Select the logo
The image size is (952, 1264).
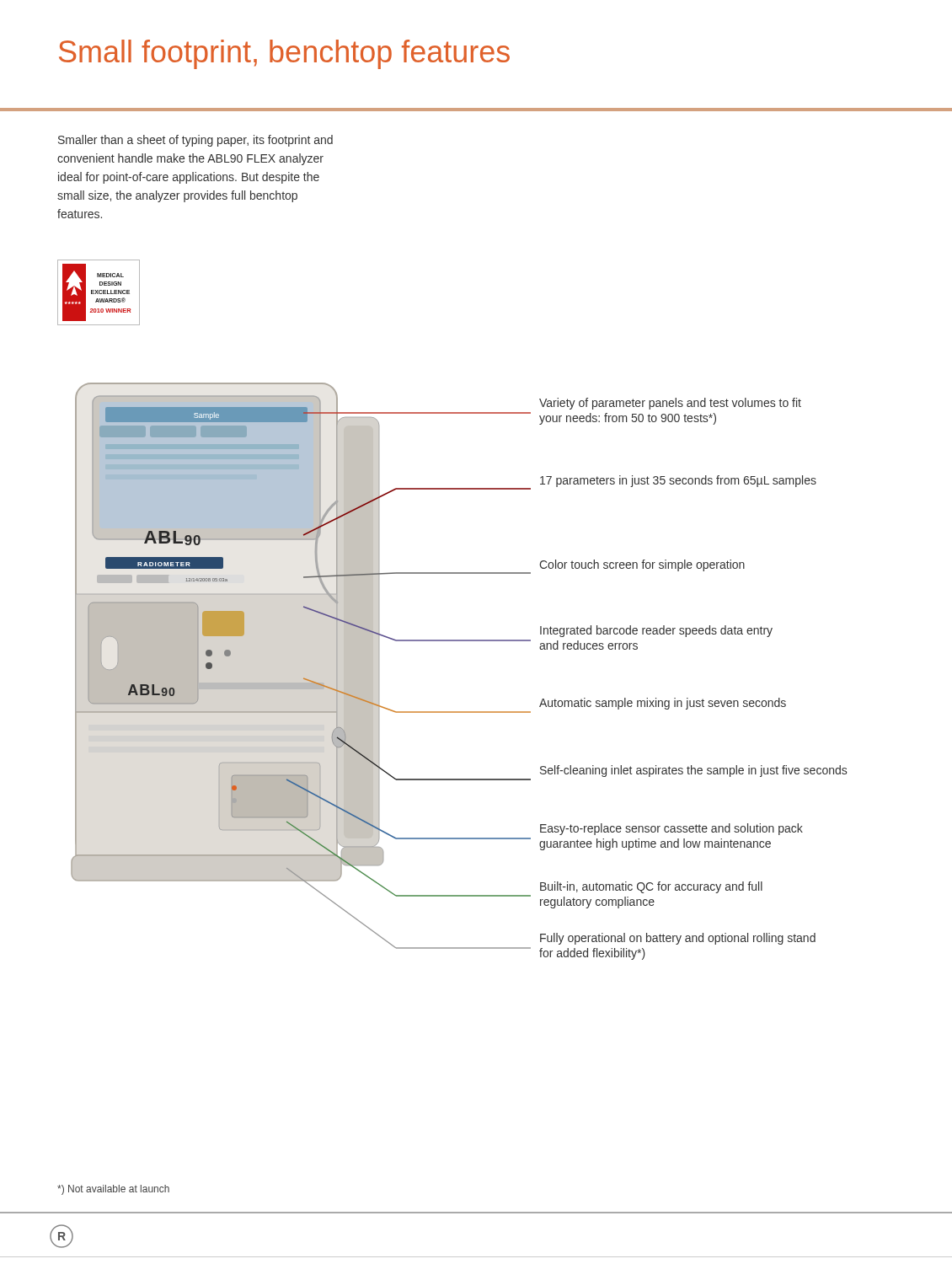99,292
